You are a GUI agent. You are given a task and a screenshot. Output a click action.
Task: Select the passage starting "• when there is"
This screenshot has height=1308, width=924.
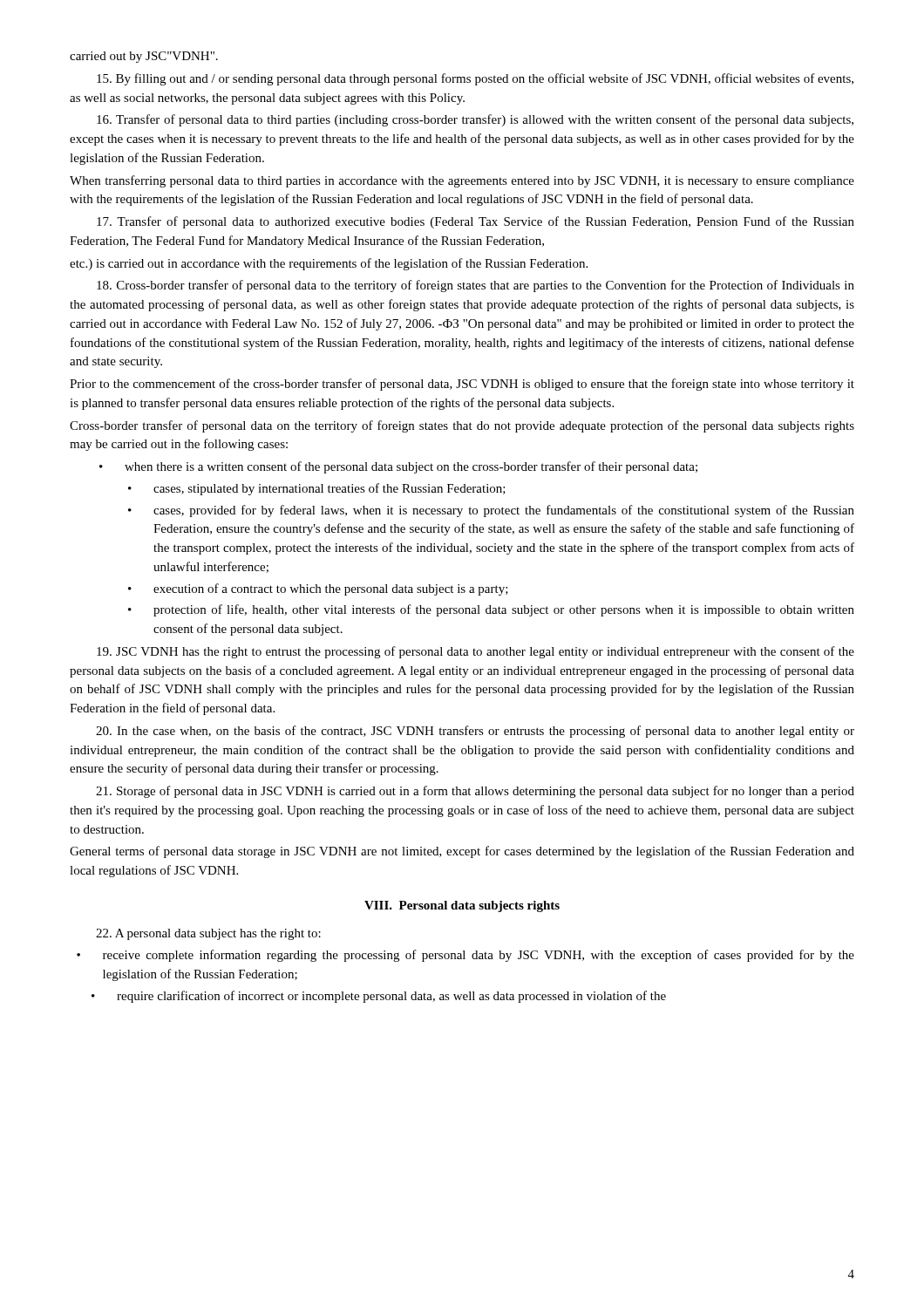tap(462, 467)
